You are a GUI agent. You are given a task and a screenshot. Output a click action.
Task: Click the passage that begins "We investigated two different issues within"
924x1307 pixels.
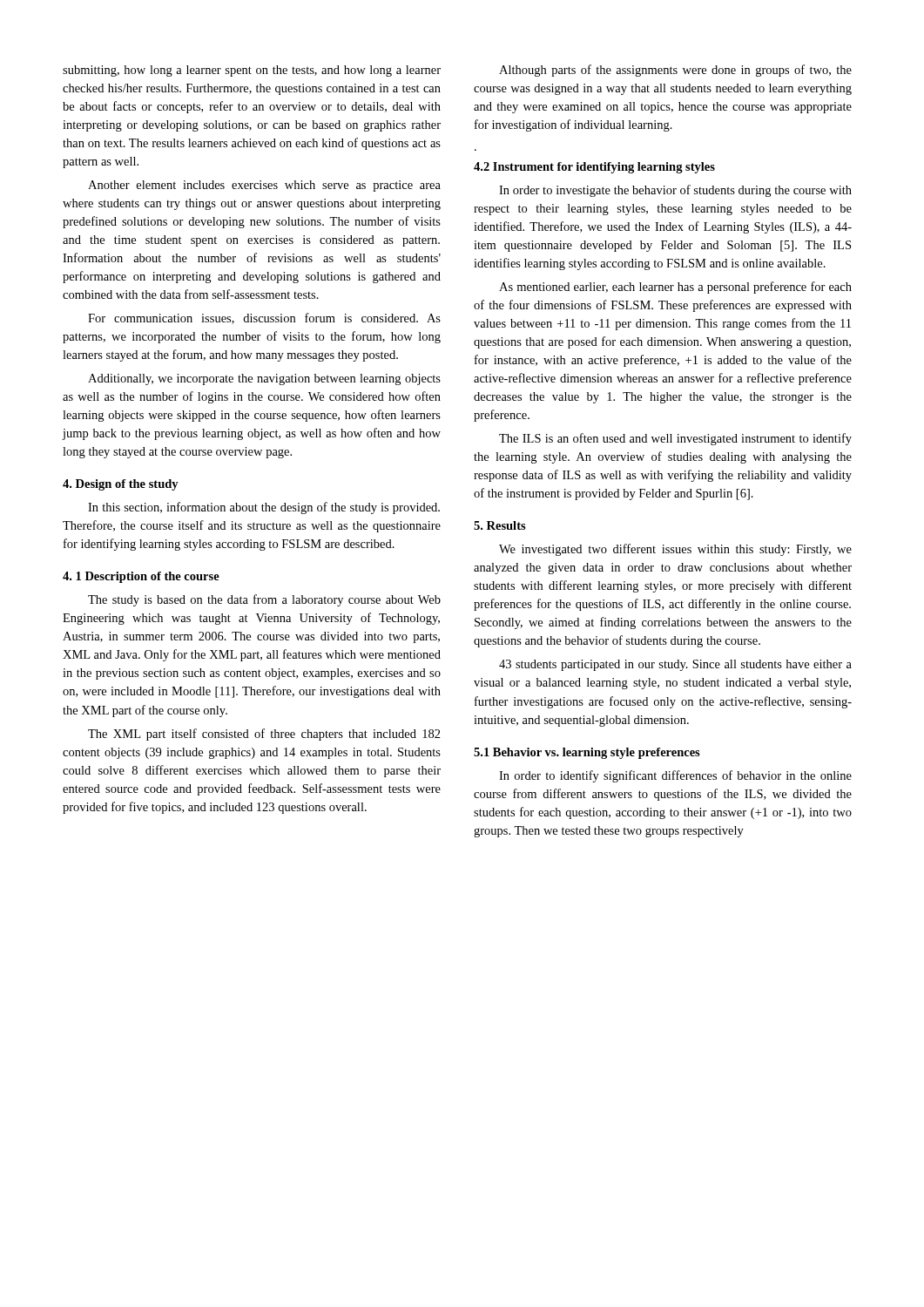click(663, 595)
